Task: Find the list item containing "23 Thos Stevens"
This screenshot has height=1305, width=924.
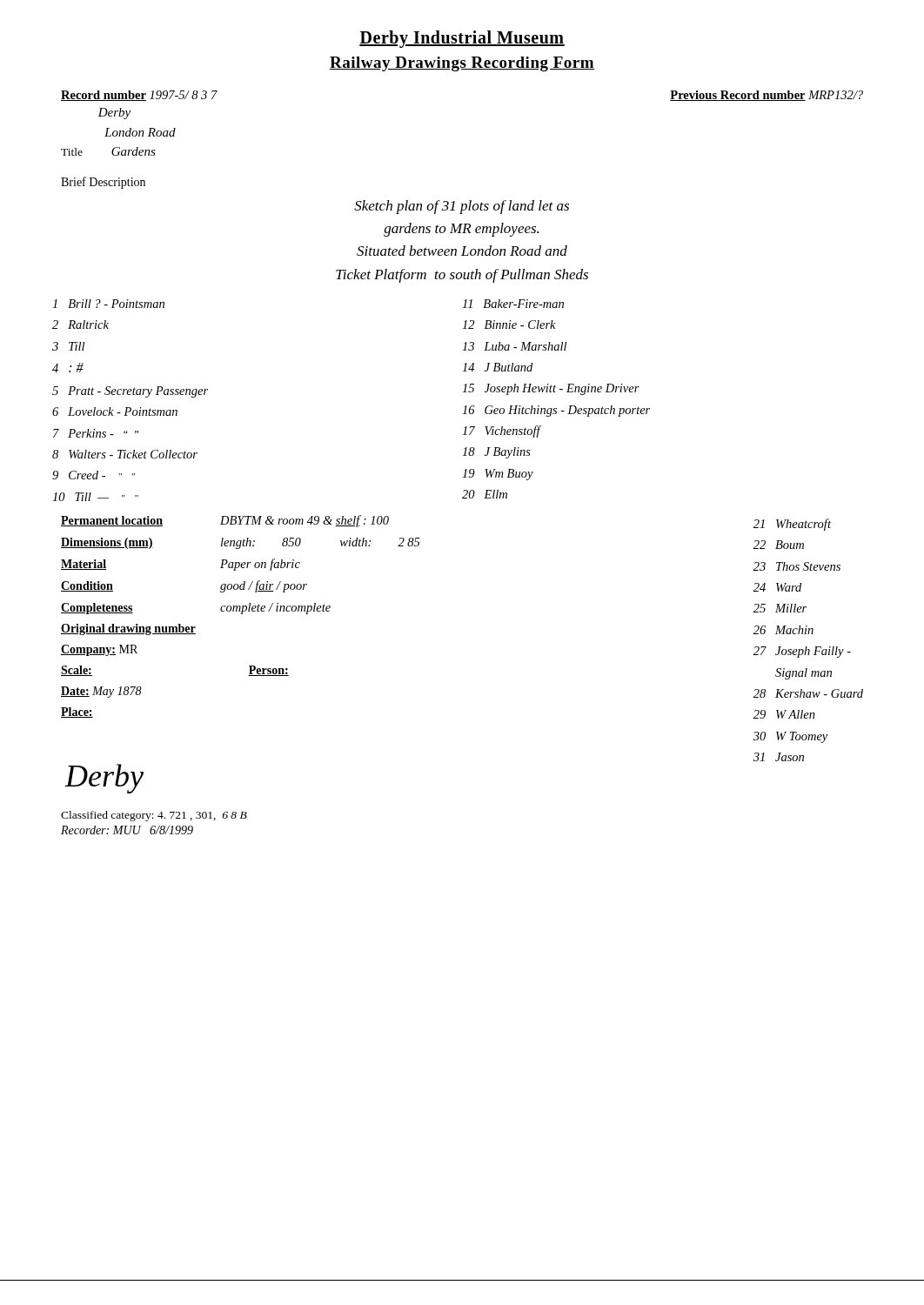Action: click(x=797, y=566)
